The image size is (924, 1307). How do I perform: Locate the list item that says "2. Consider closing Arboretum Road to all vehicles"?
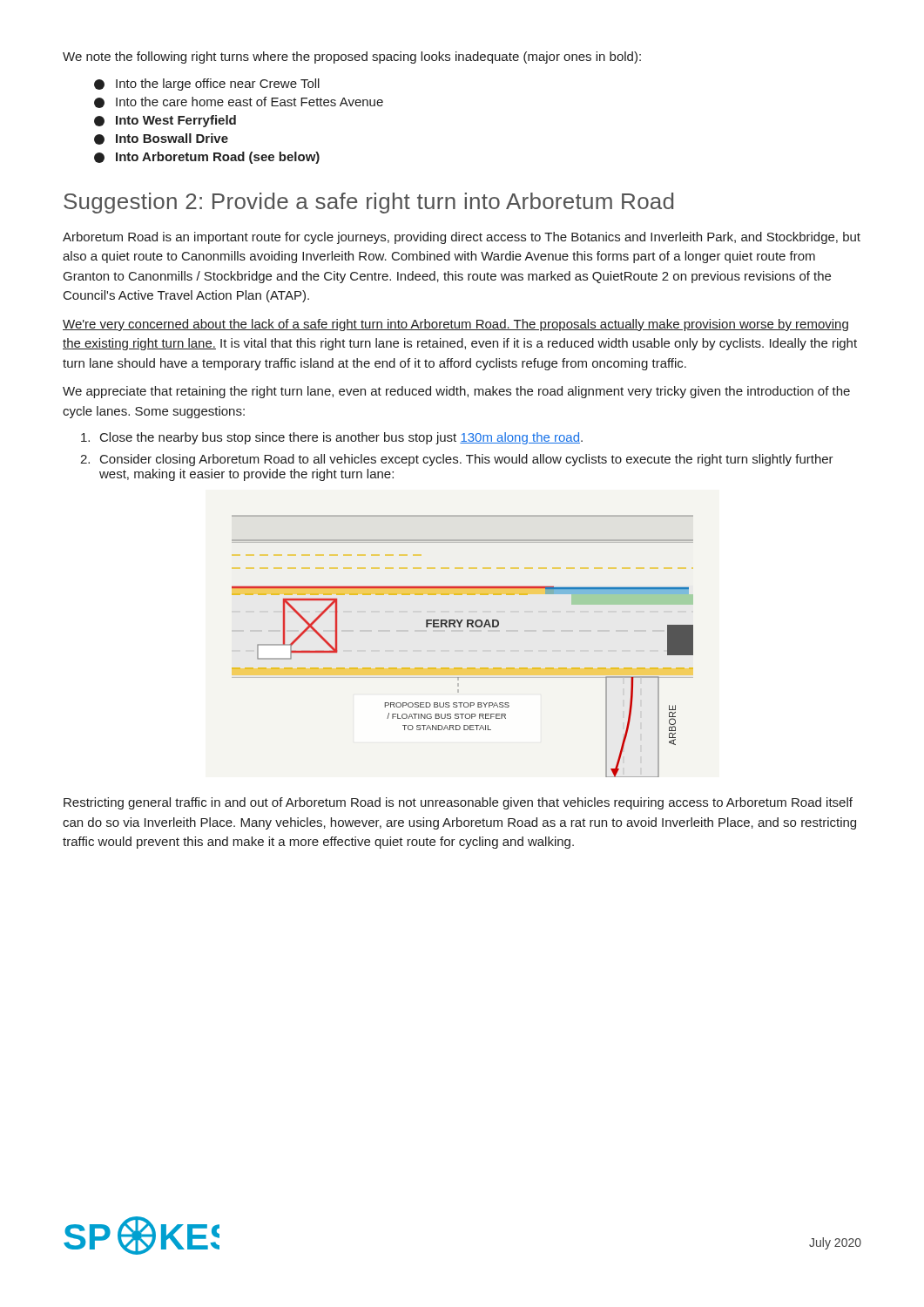tap(471, 466)
